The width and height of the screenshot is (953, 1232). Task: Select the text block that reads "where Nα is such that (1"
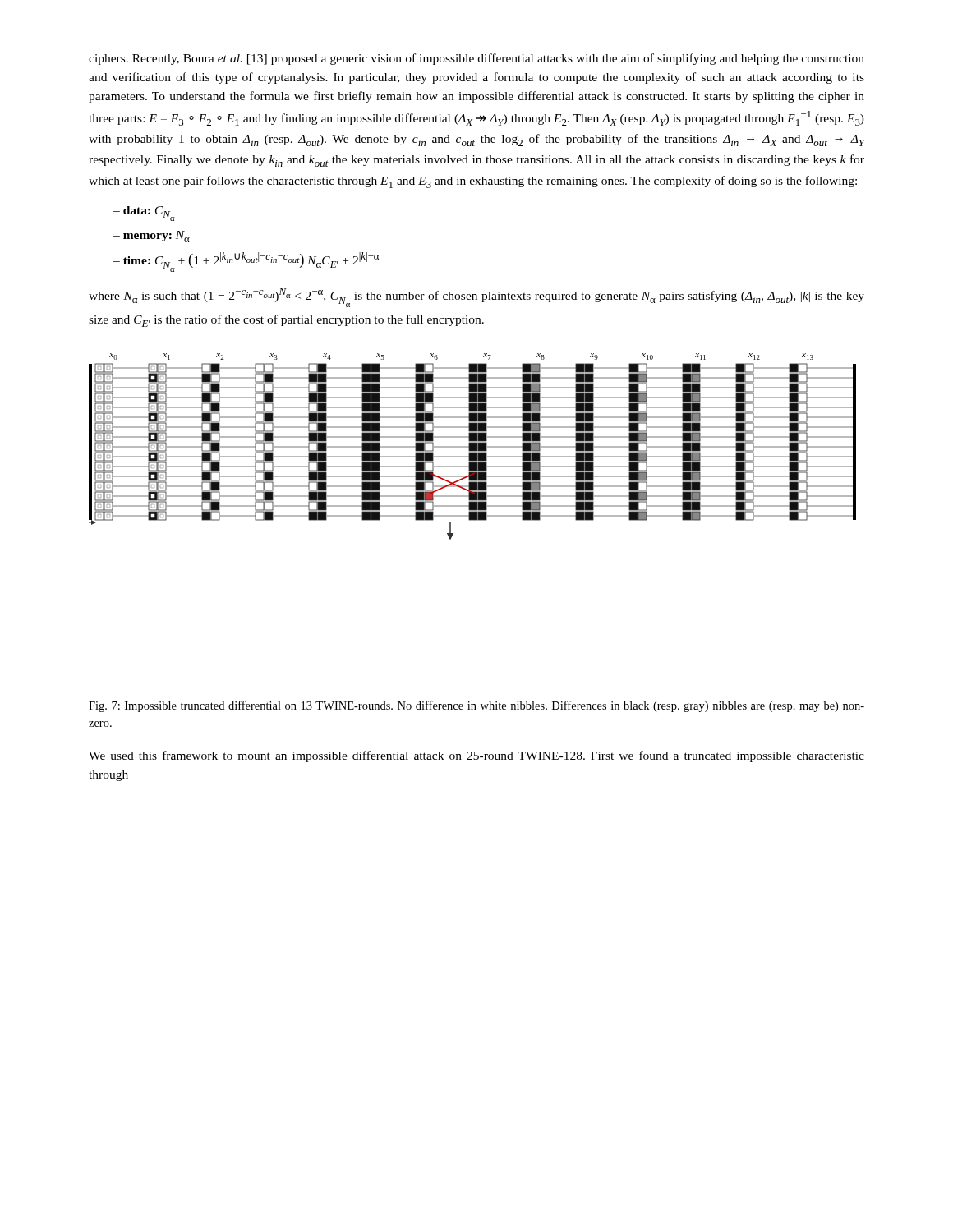pos(476,307)
